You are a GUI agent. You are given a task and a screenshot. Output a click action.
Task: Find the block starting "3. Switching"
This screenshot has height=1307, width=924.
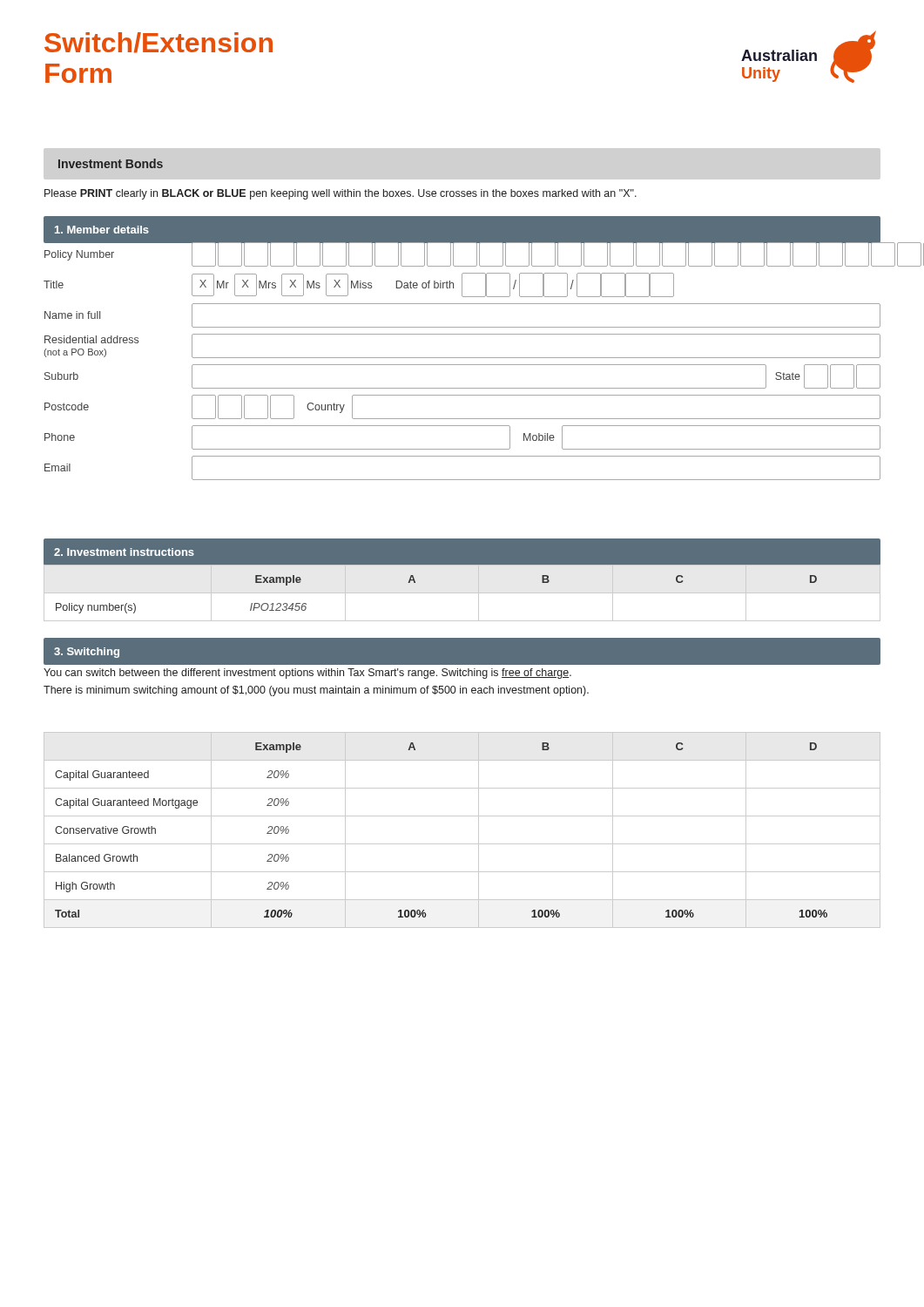(x=87, y=651)
